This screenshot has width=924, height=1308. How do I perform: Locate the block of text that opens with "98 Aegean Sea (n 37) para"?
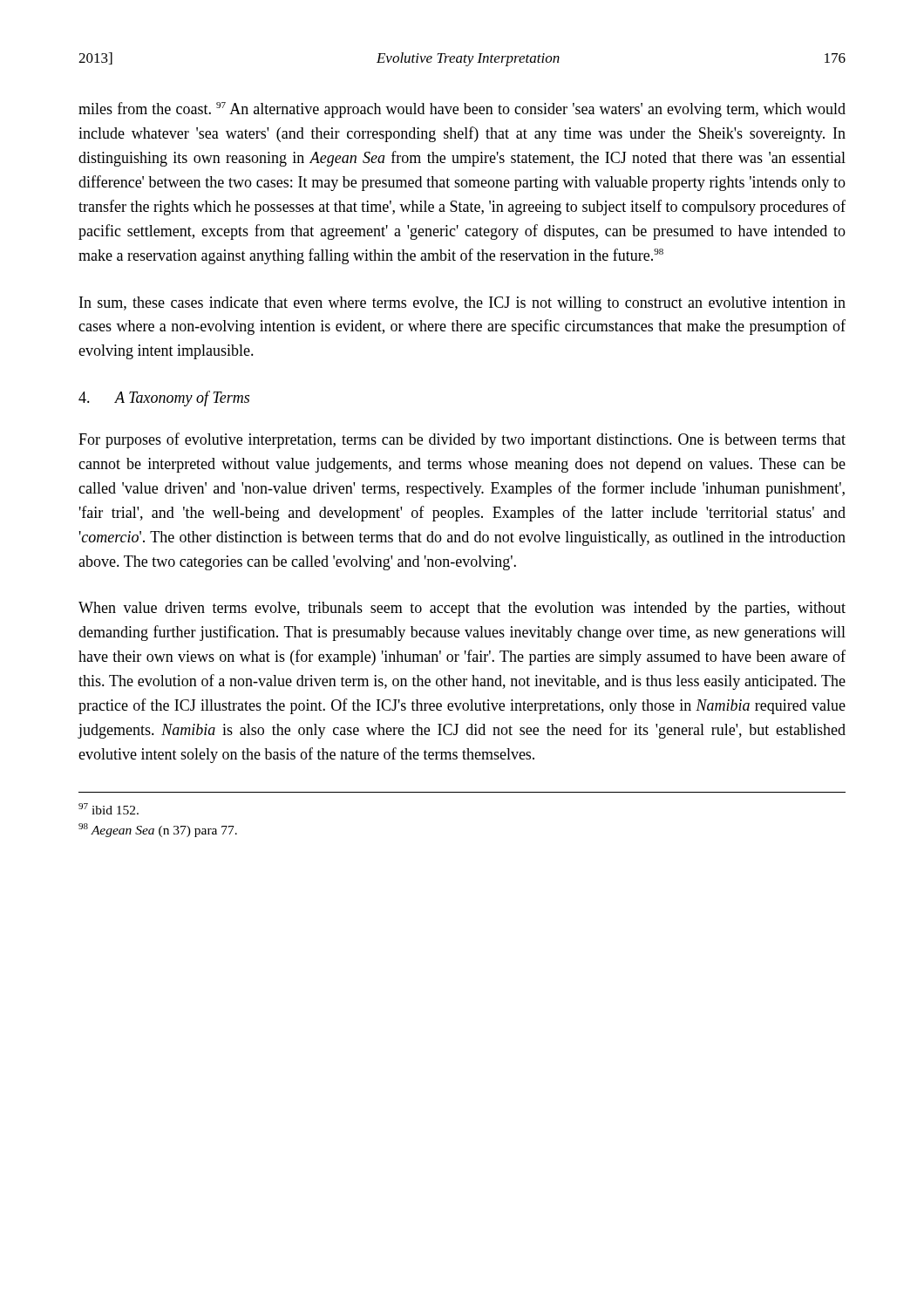coord(158,829)
